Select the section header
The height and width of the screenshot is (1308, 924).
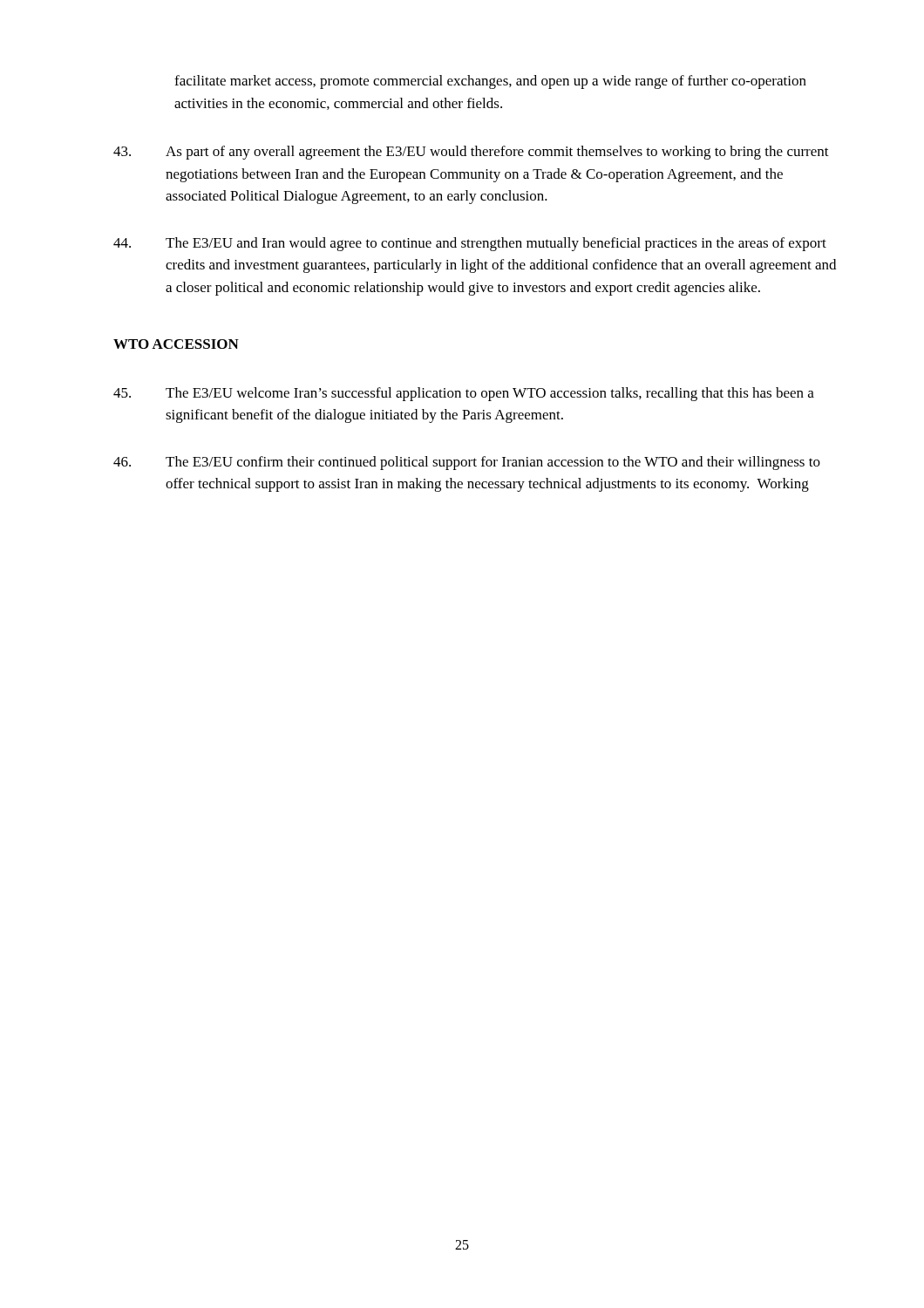click(176, 344)
